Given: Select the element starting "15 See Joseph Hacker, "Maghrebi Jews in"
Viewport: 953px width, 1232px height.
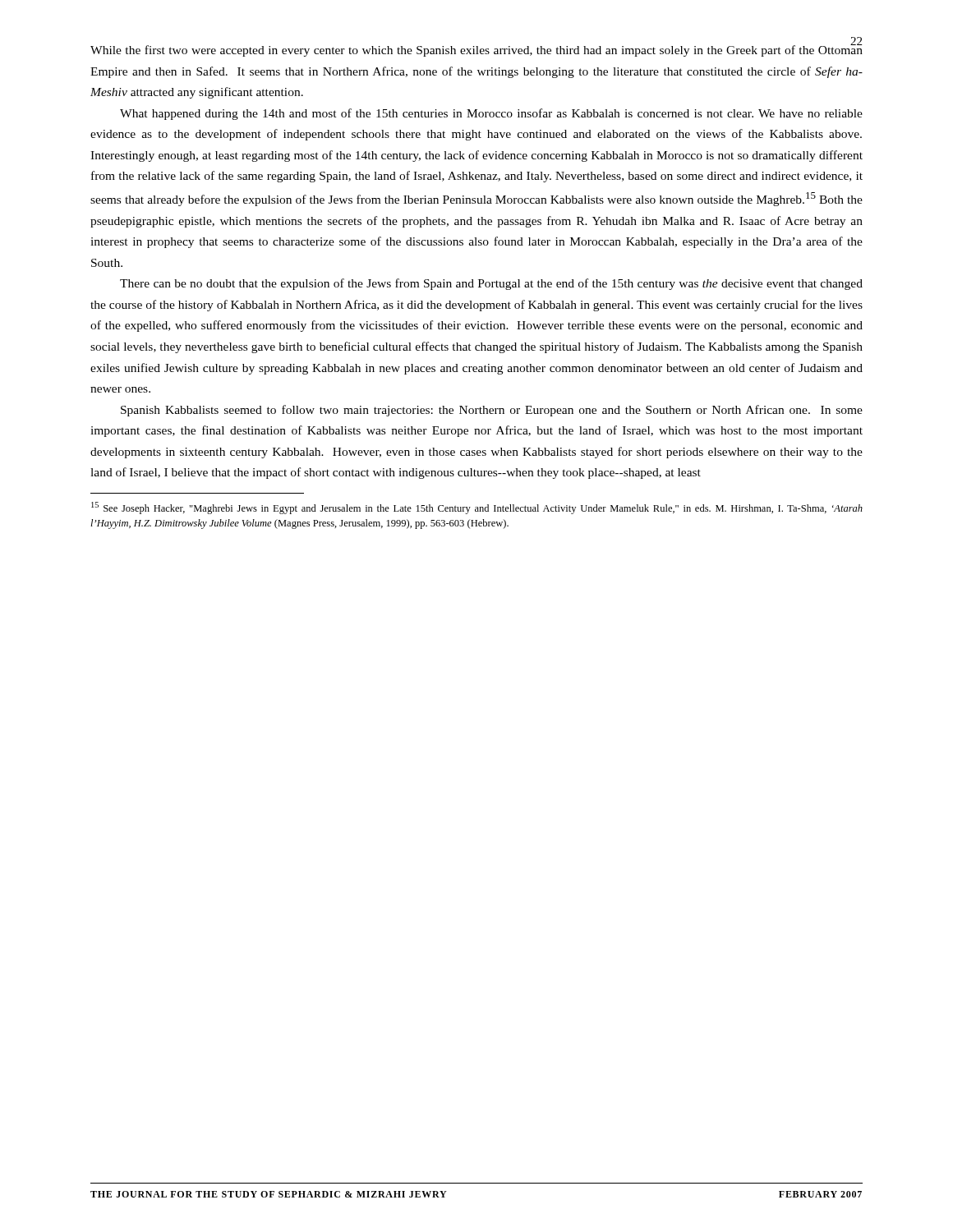Looking at the screenshot, I should tap(476, 515).
